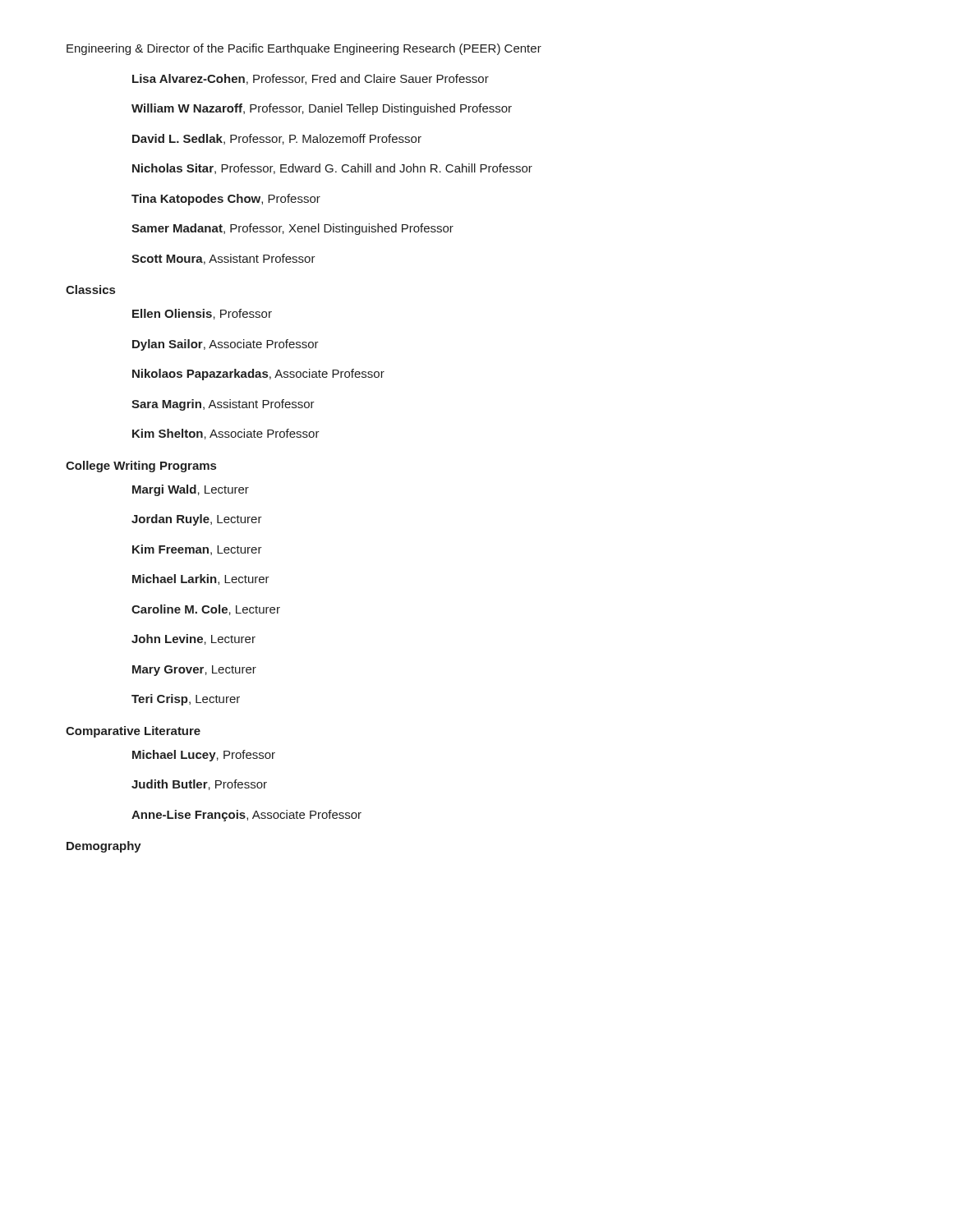
Task: Find the list item that says "Samer Madanat, Professor, Xenel Distinguished Professor"
Action: [x=292, y=228]
